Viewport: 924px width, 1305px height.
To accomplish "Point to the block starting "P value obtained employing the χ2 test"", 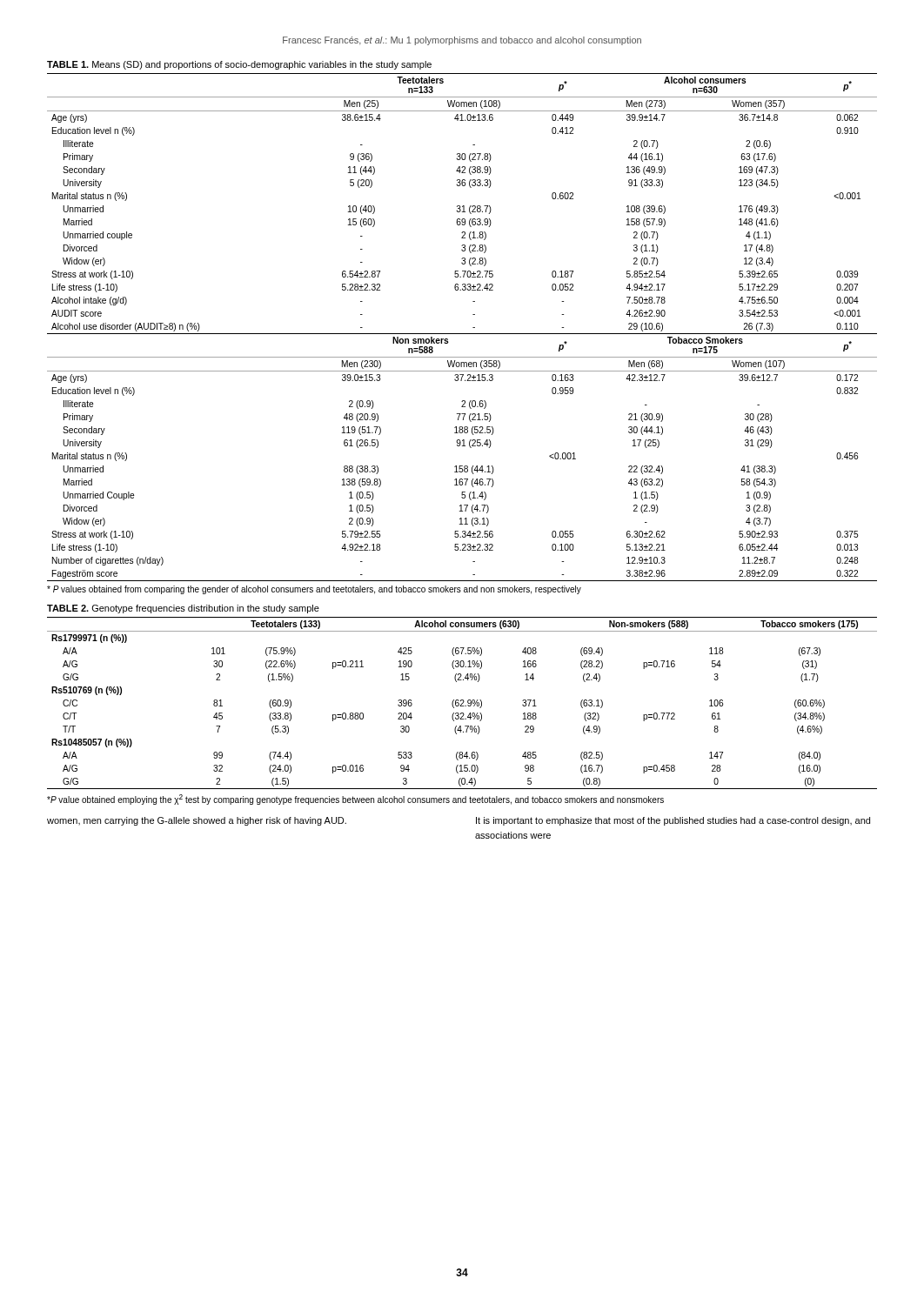I will pyautogui.click(x=356, y=799).
